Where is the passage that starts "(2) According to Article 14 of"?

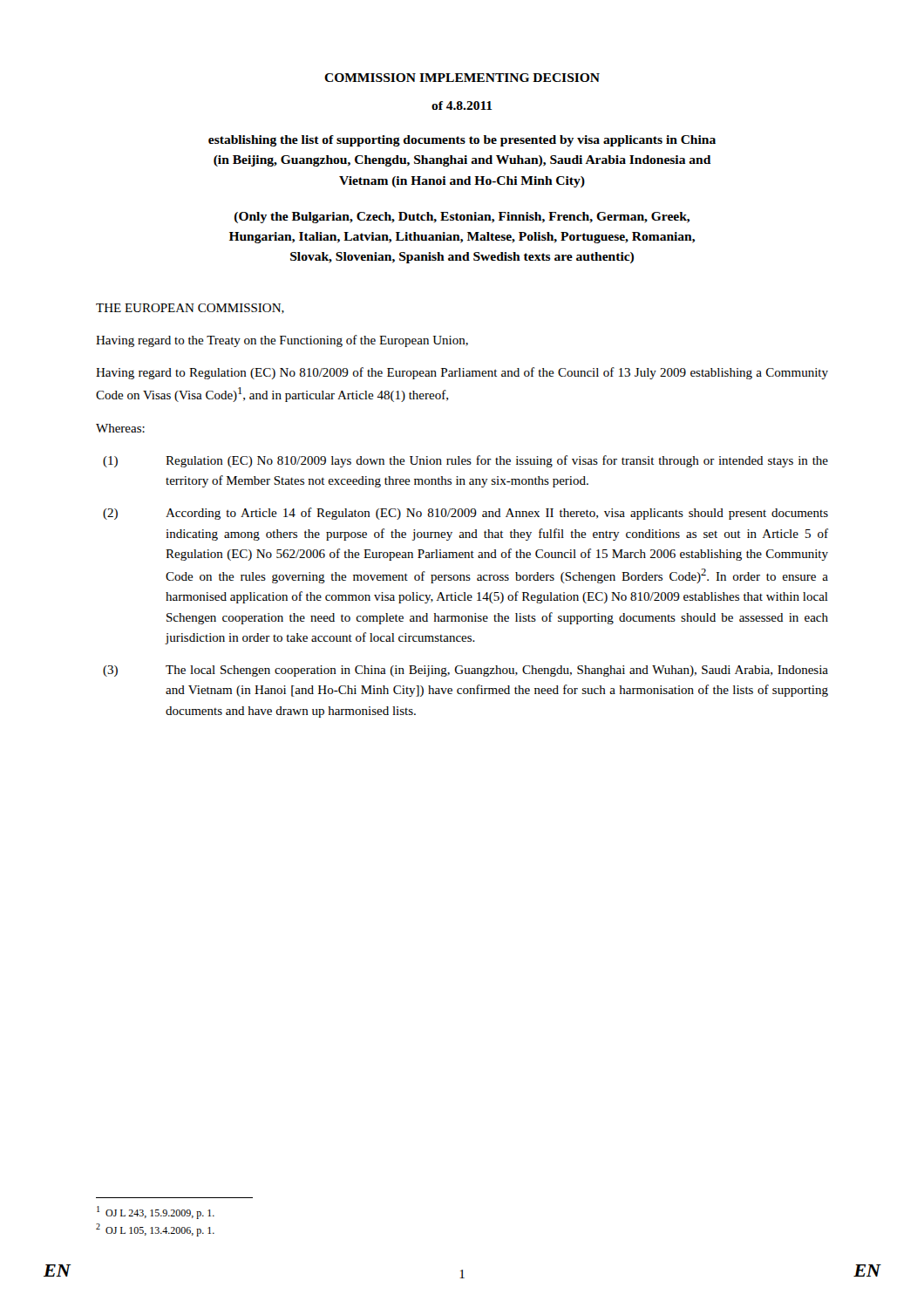462,576
